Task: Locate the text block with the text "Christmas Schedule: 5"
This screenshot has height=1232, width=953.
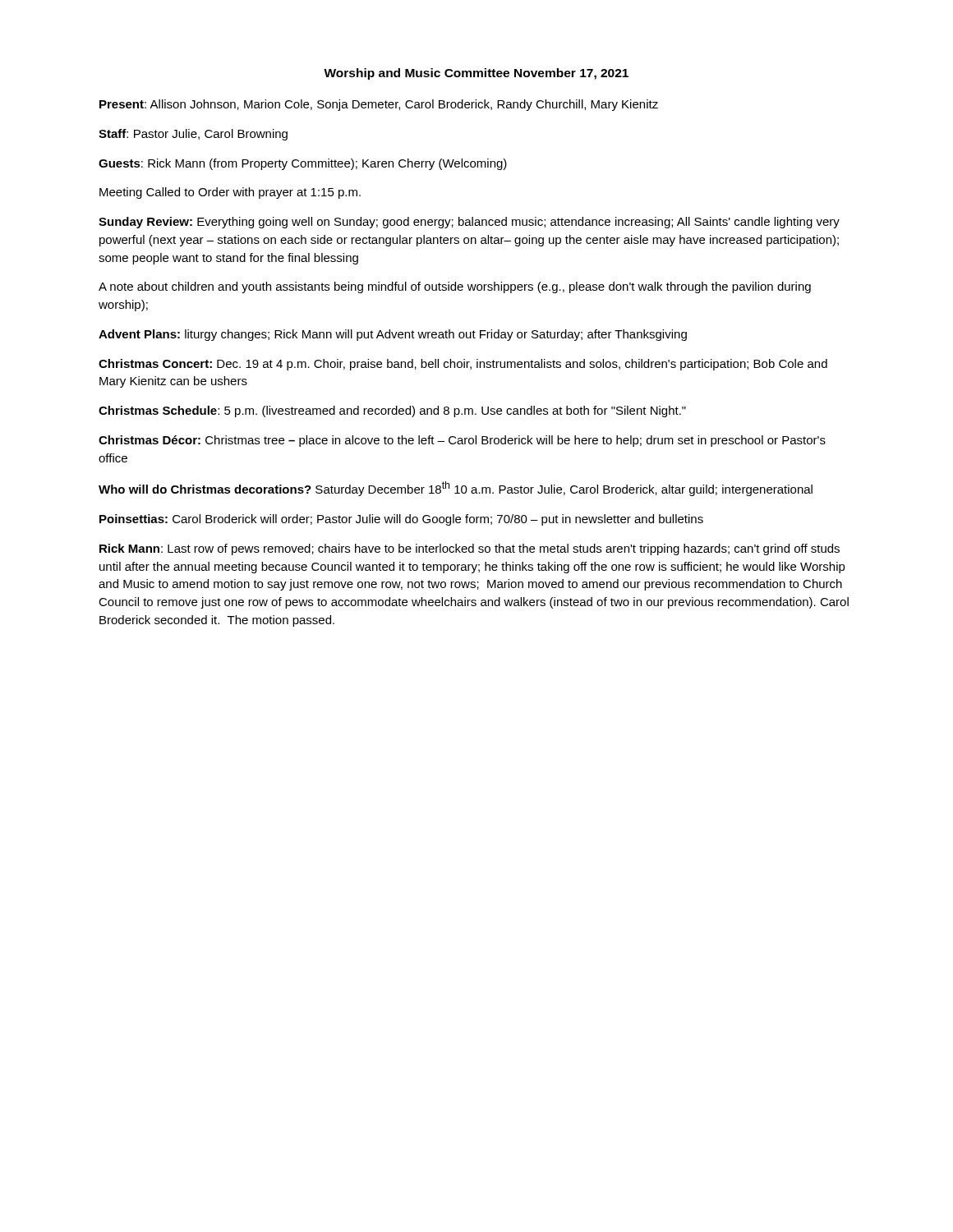Action: 392,410
